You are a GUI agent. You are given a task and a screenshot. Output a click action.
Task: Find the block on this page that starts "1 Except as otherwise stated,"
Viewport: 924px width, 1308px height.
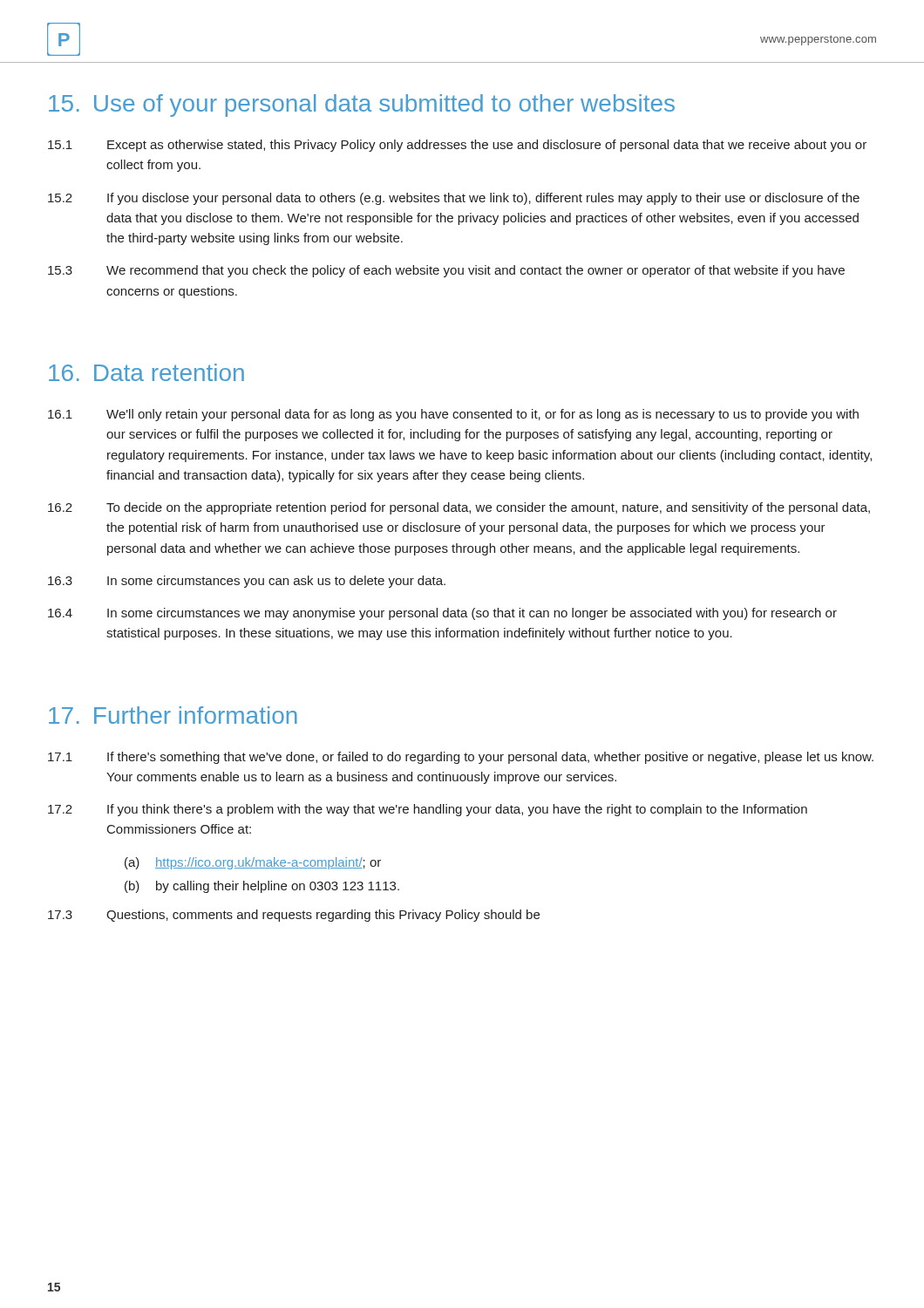pyautogui.click(x=462, y=155)
